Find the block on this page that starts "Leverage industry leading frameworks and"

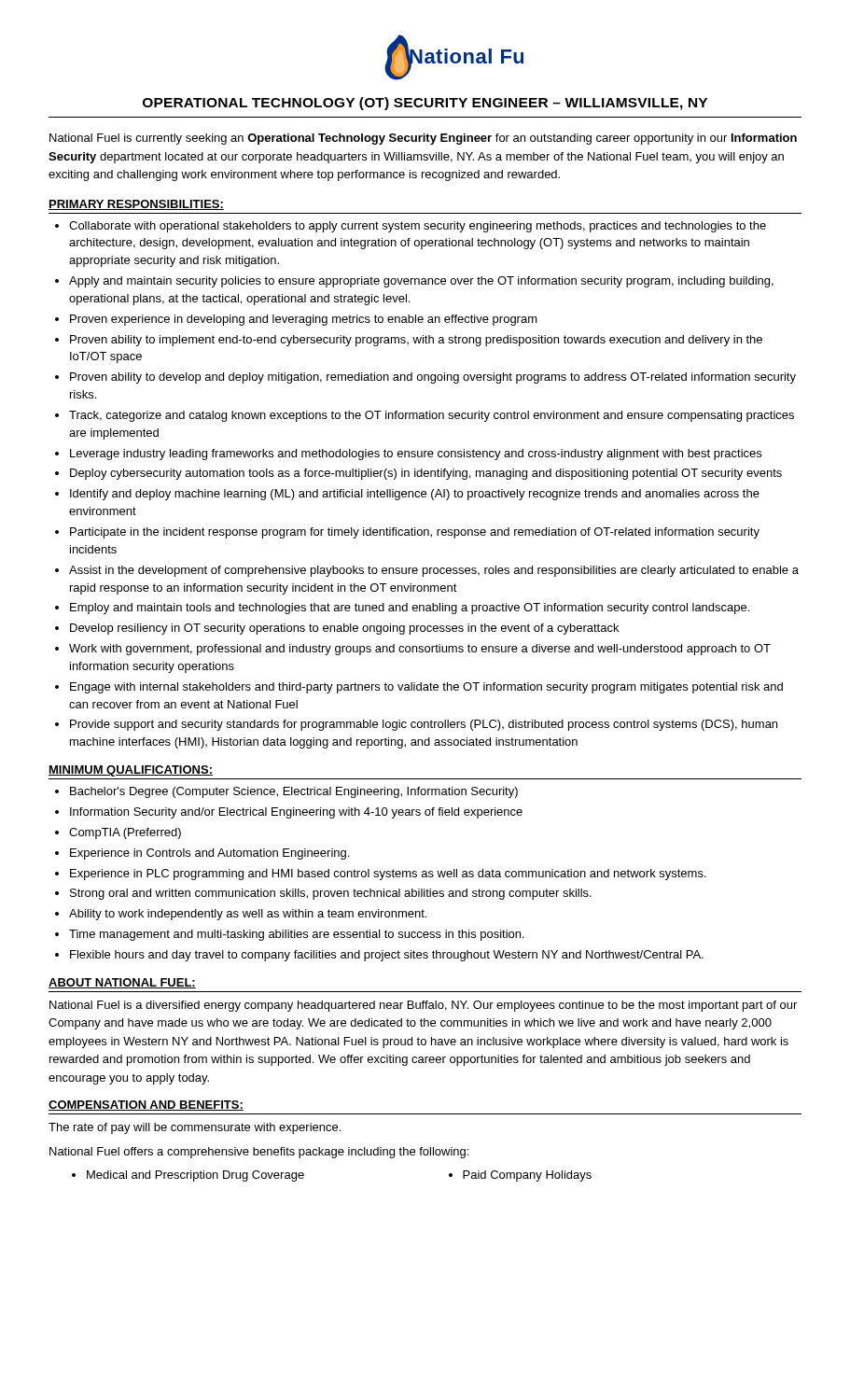pos(416,453)
